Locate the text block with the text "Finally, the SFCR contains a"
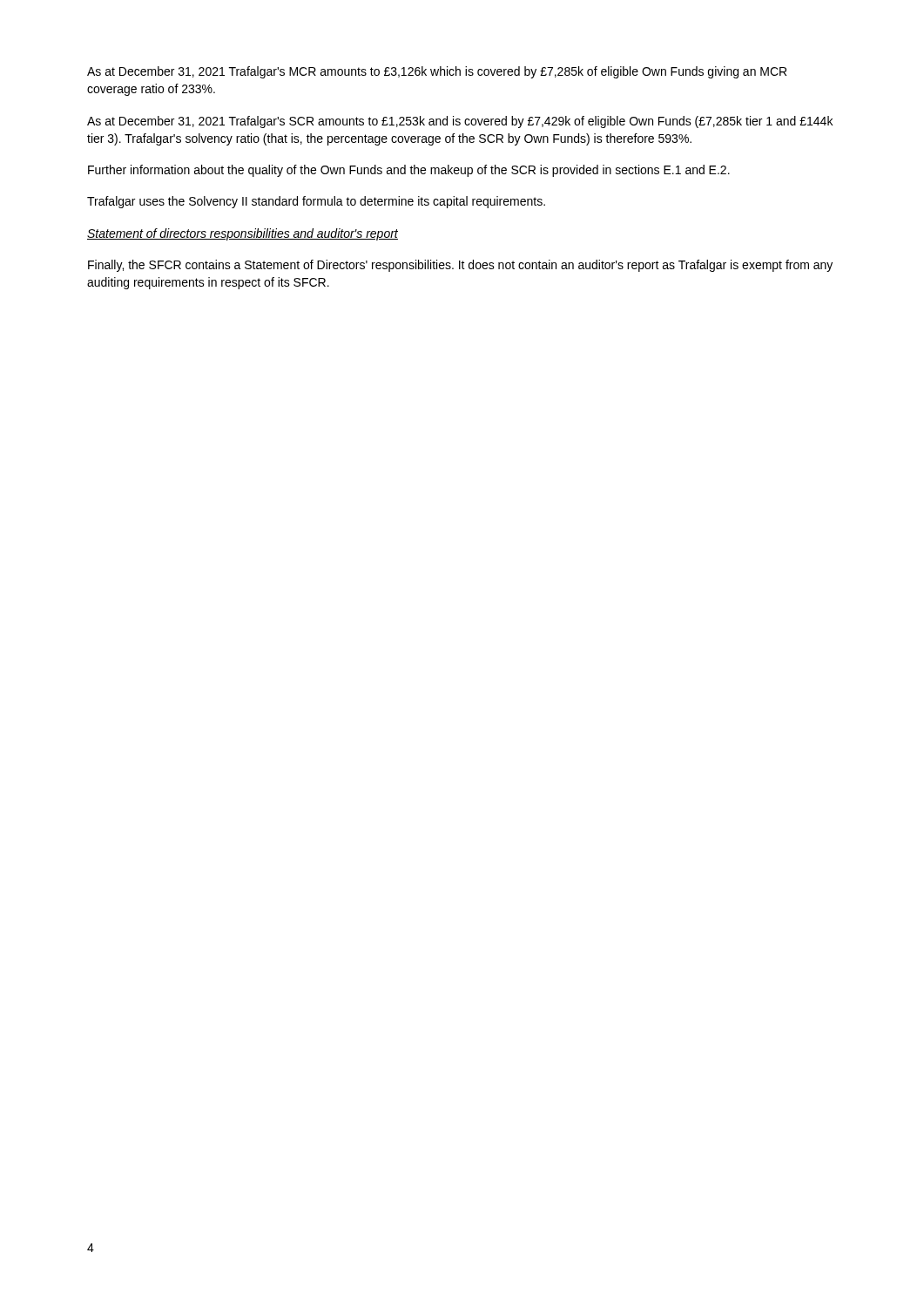Screen dimensions: 1307x924 tap(460, 274)
